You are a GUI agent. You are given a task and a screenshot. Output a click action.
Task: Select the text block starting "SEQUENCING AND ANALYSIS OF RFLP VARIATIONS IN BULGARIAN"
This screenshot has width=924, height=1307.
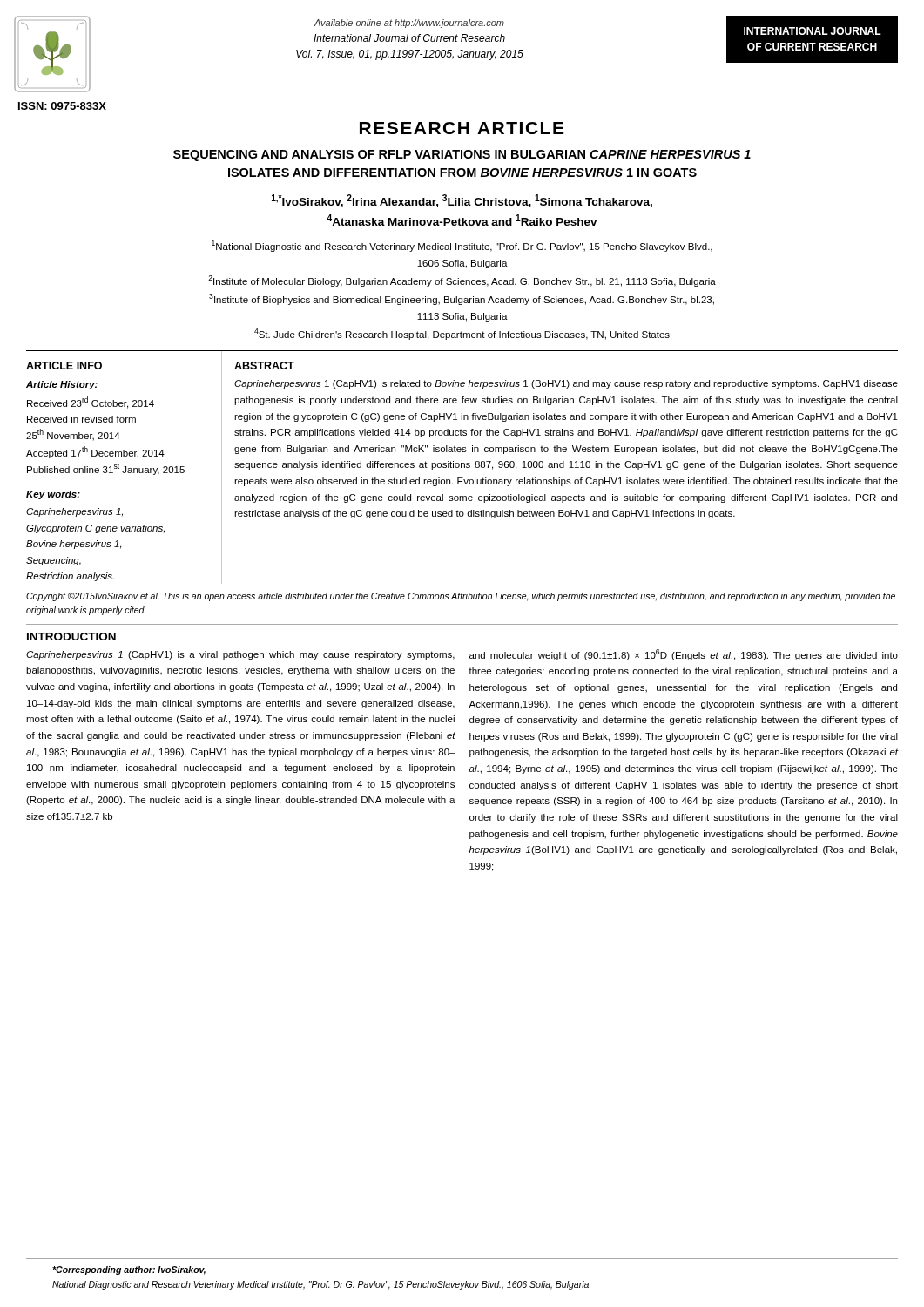click(462, 163)
